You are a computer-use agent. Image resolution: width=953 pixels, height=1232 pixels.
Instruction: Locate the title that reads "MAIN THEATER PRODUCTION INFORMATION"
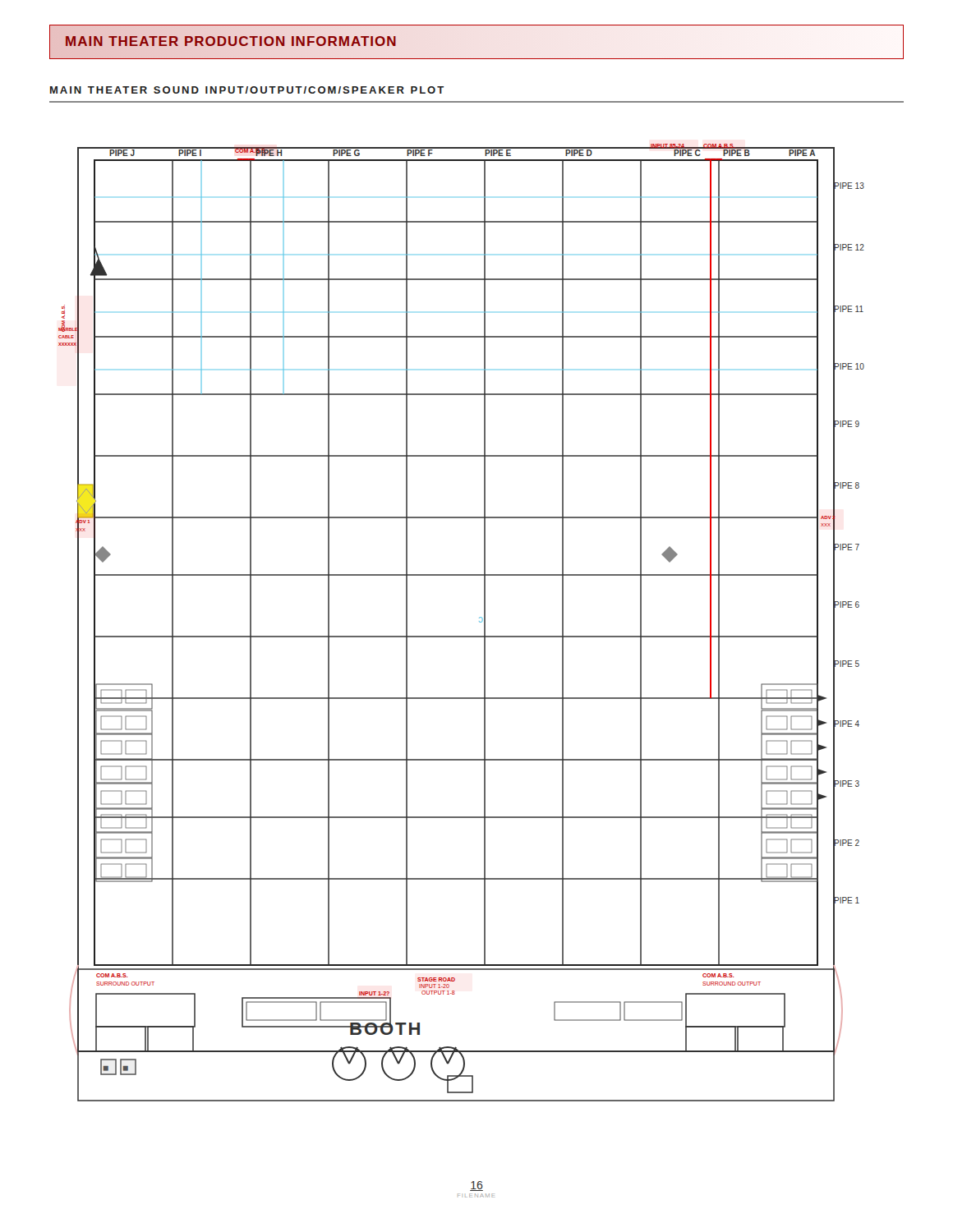point(476,42)
